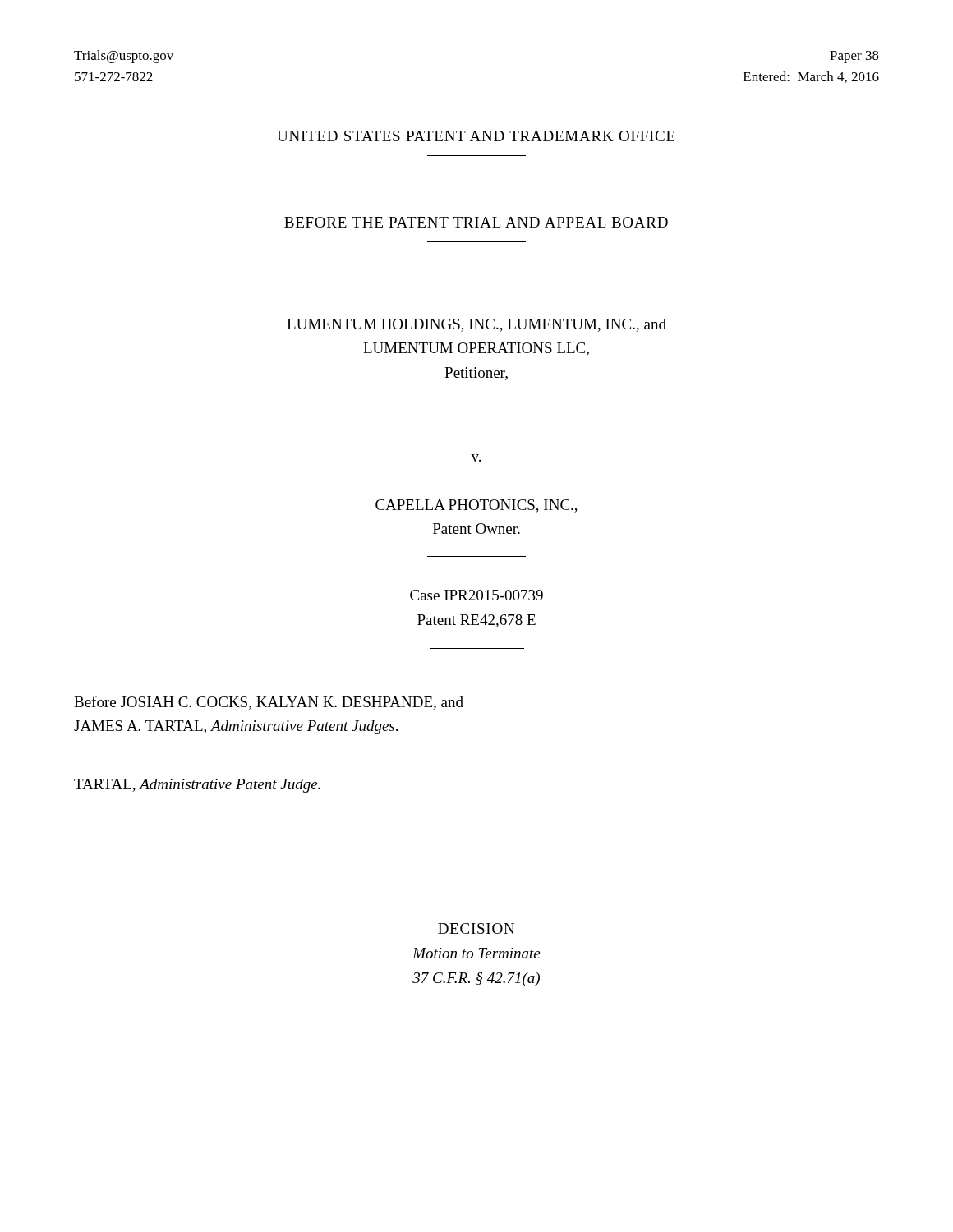Screen dimensions: 1232x953
Task: Find the block starting "Case IPR2015-00739 Patent"
Action: click(476, 616)
